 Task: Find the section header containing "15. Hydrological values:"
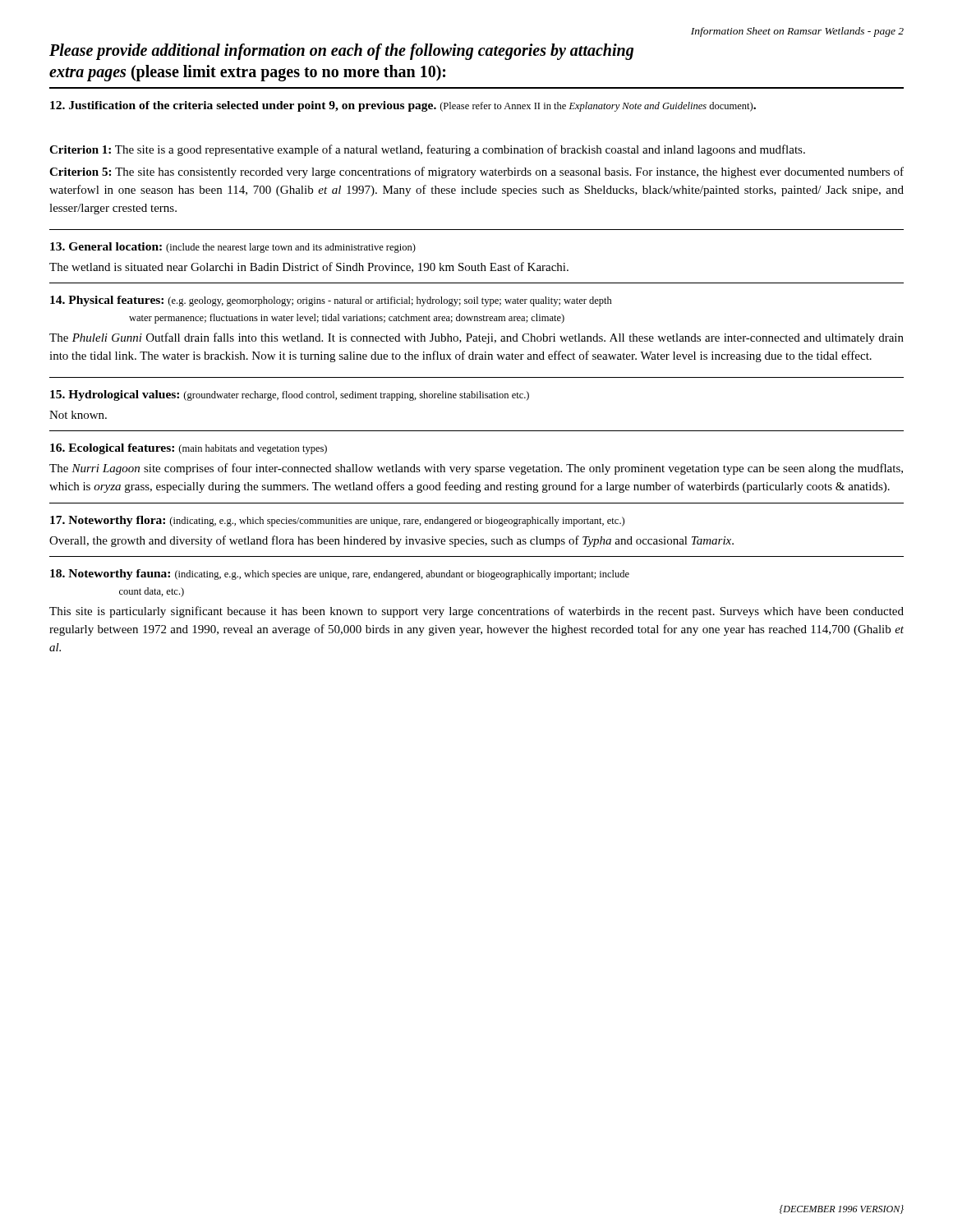click(289, 394)
